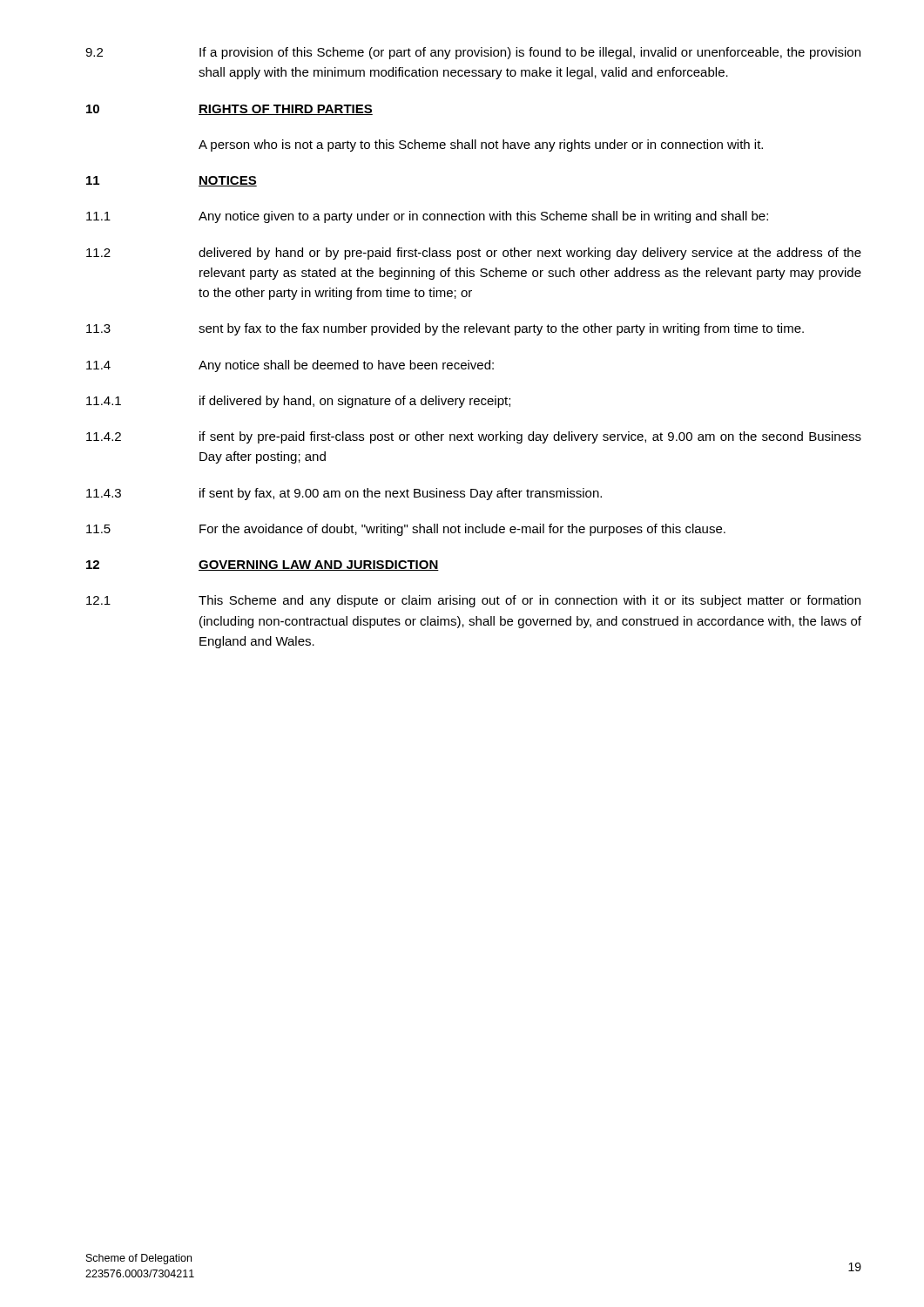Select the list item containing "11.4.1 if delivered by hand, on"
The height and width of the screenshot is (1307, 924).
point(473,400)
